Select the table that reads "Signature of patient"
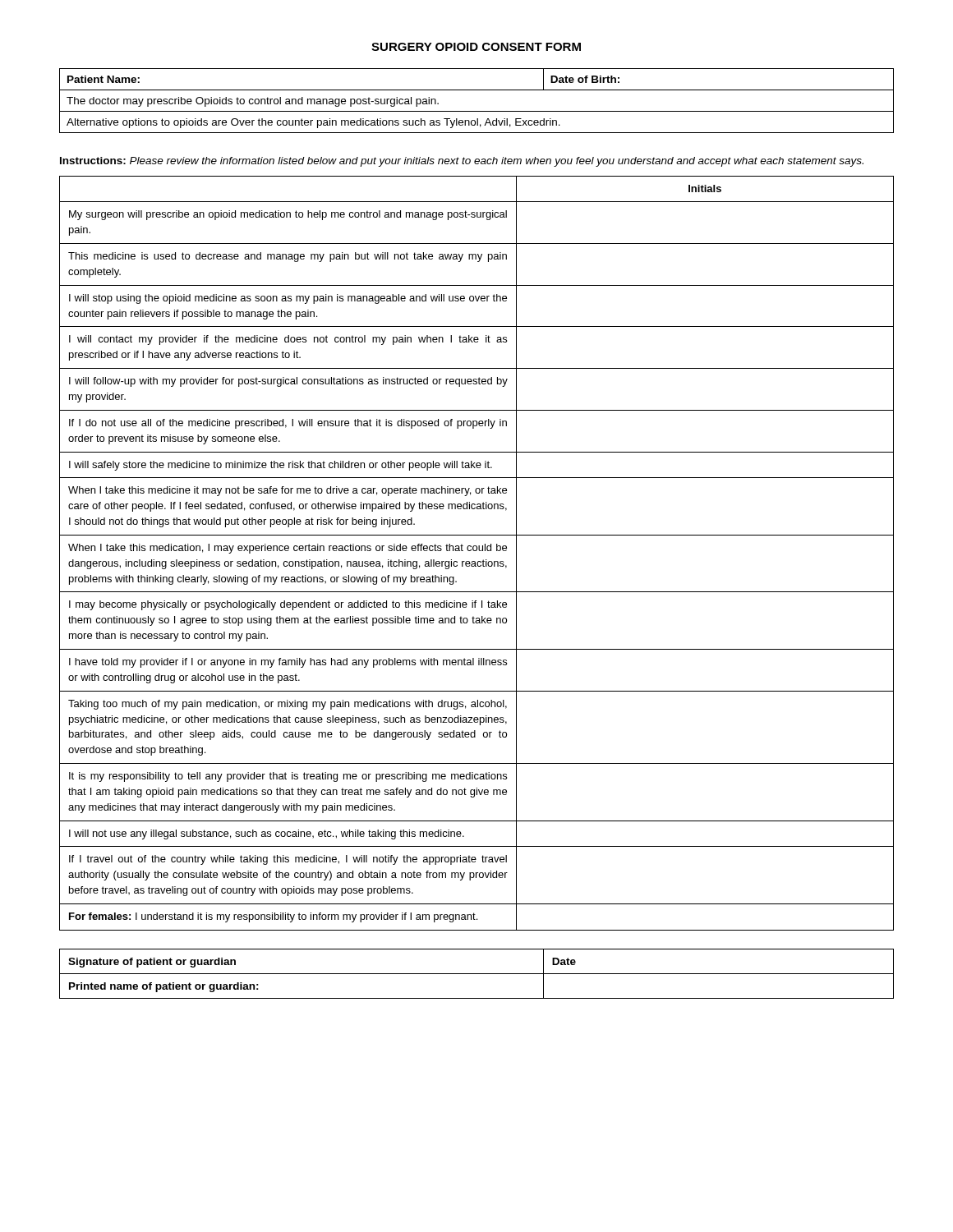 click(x=476, y=974)
